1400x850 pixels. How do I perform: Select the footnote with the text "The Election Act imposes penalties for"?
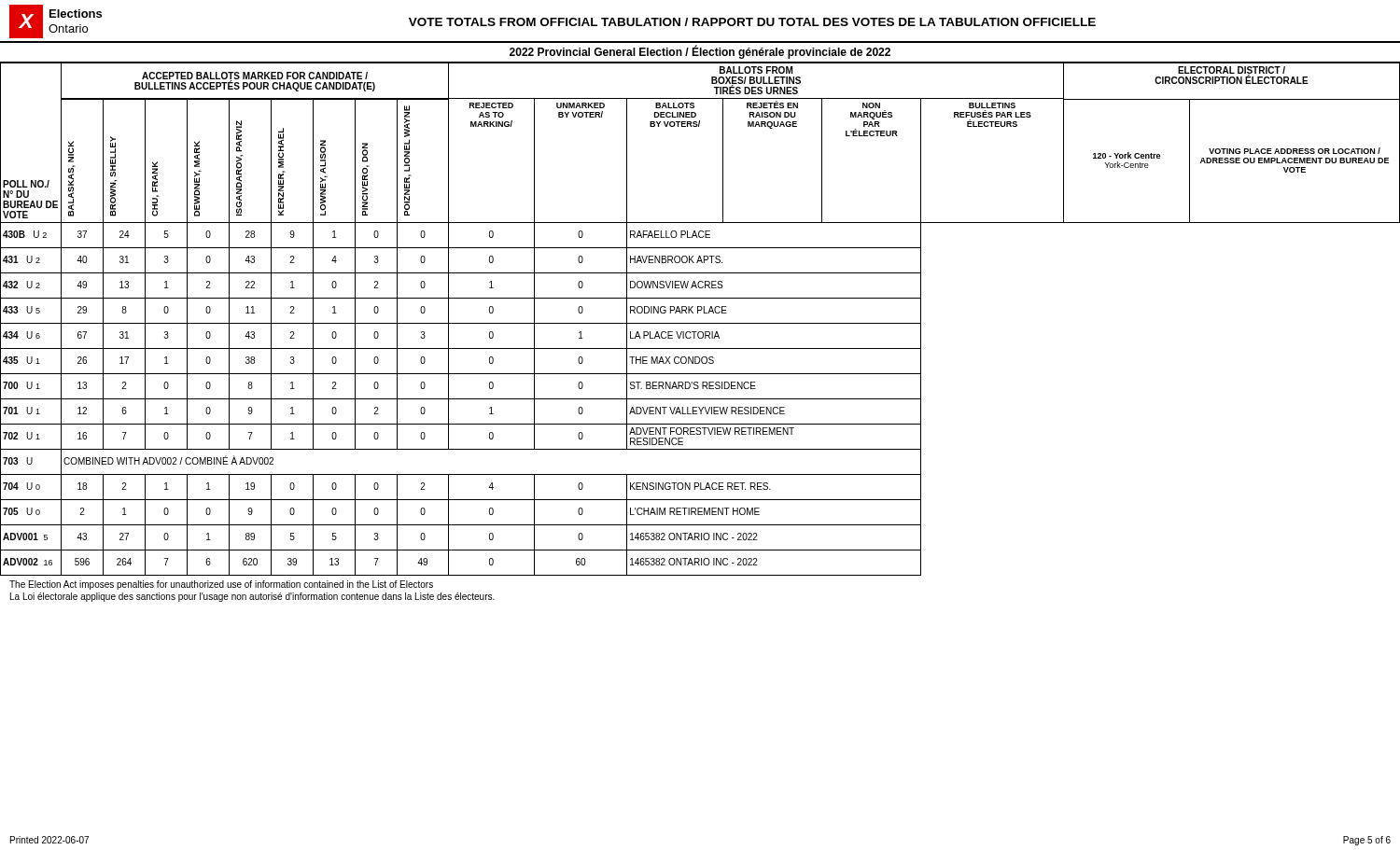[221, 584]
